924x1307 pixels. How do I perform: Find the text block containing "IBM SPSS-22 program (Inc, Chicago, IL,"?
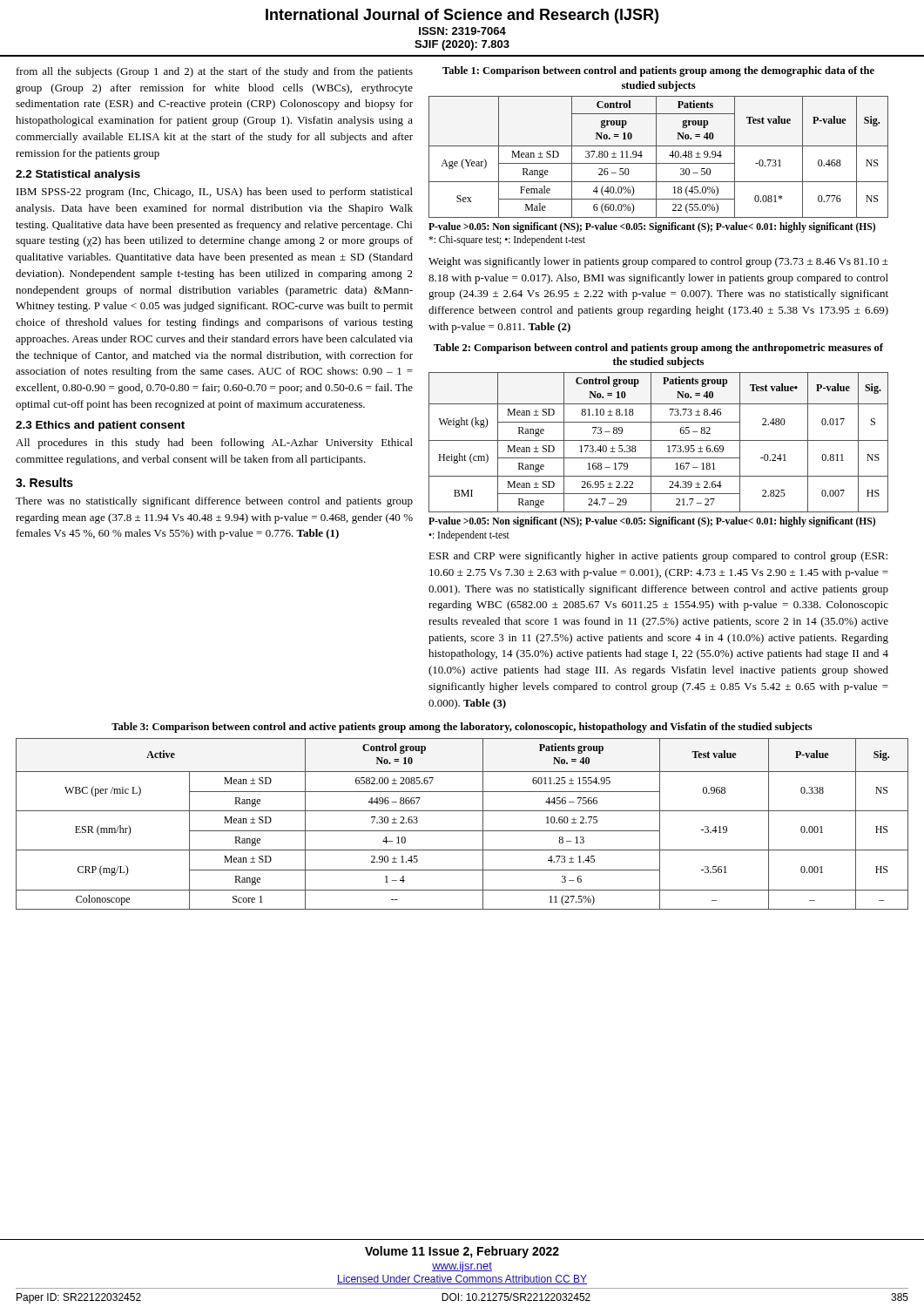click(214, 298)
